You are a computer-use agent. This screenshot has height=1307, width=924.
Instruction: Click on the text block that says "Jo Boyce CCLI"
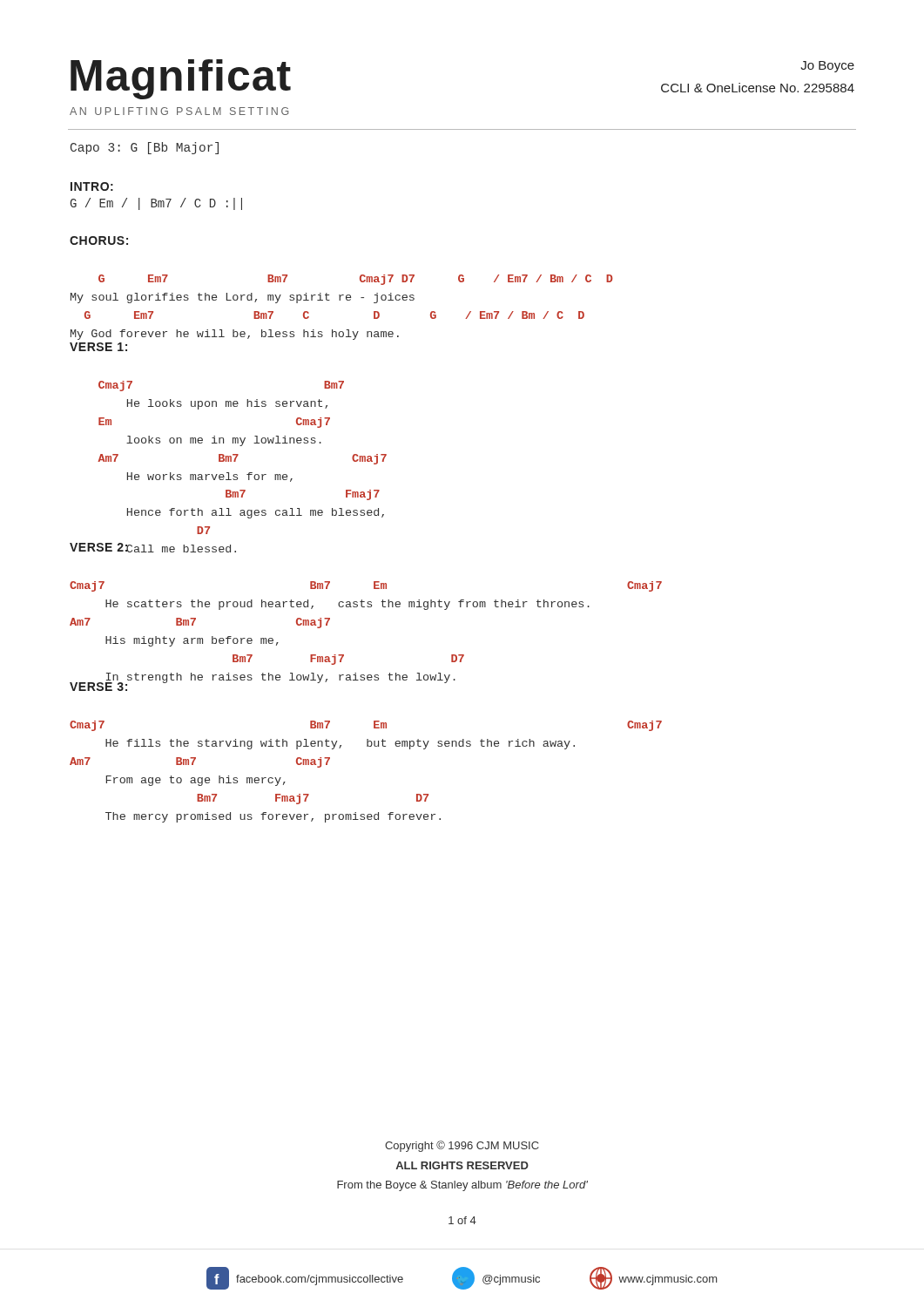pos(757,76)
